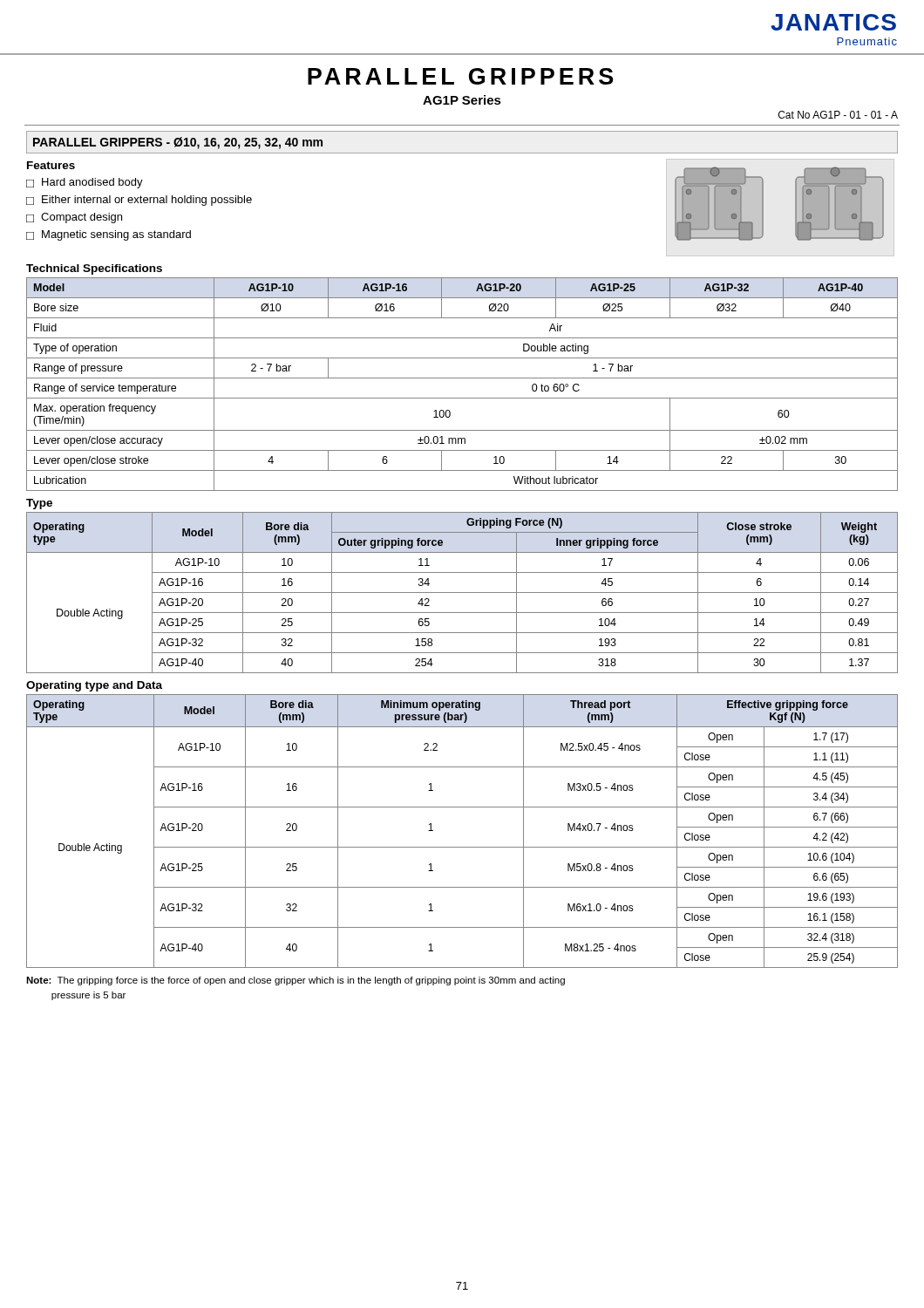924x1308 pixels.
Task: Find the text starting "□Compact design"
Action: point(75,218)
